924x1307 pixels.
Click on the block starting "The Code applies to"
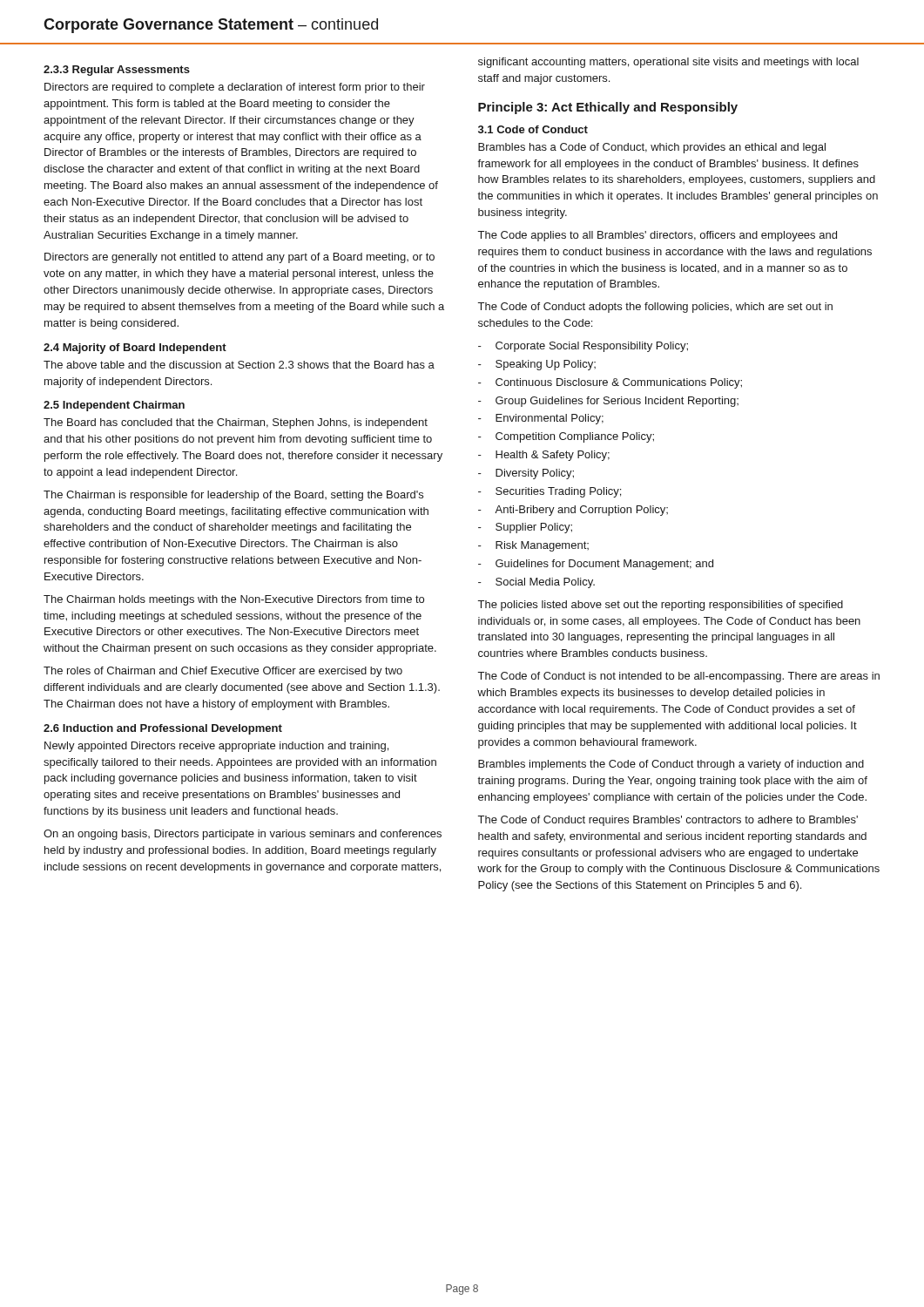coord(679,260)
